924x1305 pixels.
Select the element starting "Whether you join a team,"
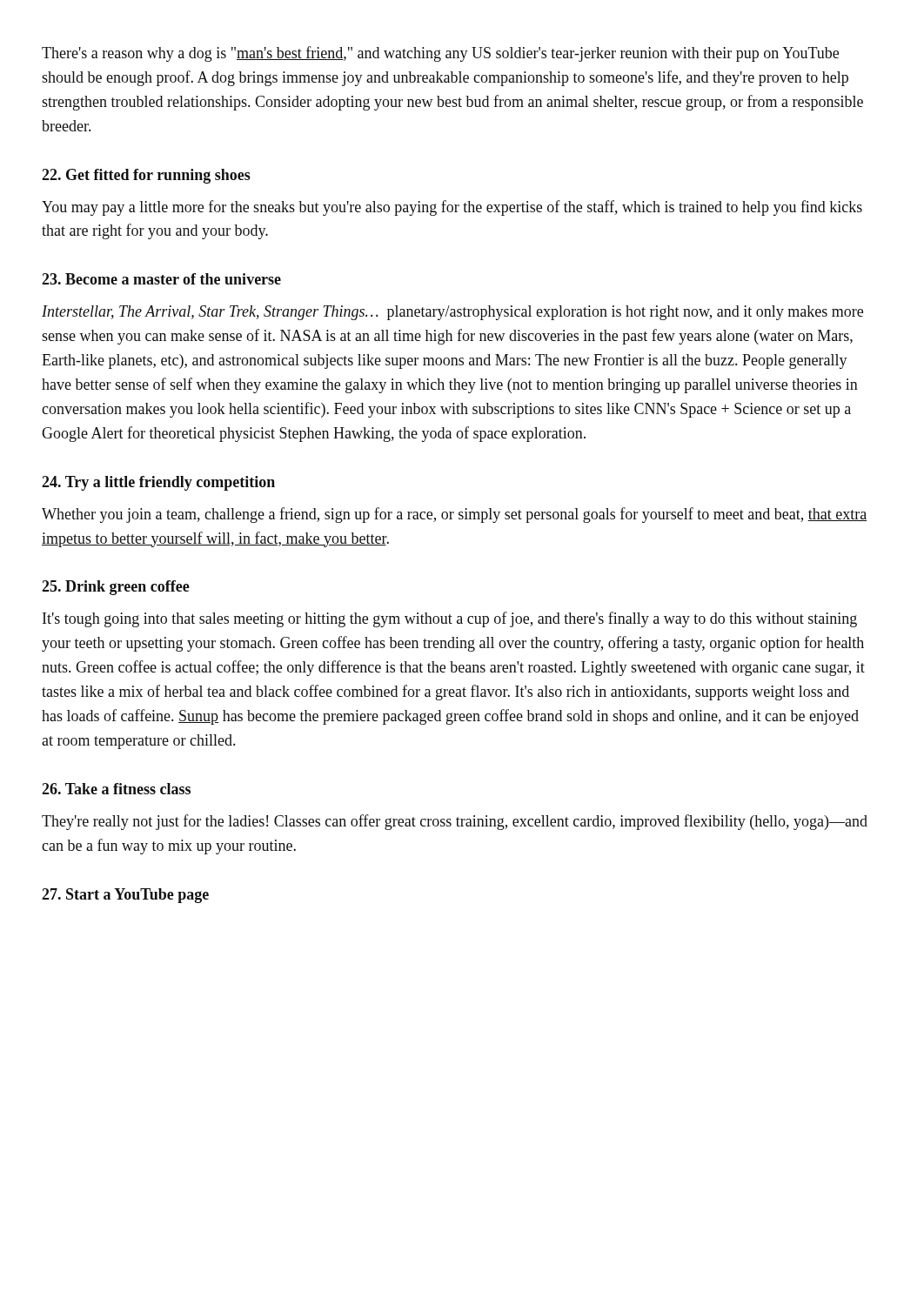coord(454,526)
